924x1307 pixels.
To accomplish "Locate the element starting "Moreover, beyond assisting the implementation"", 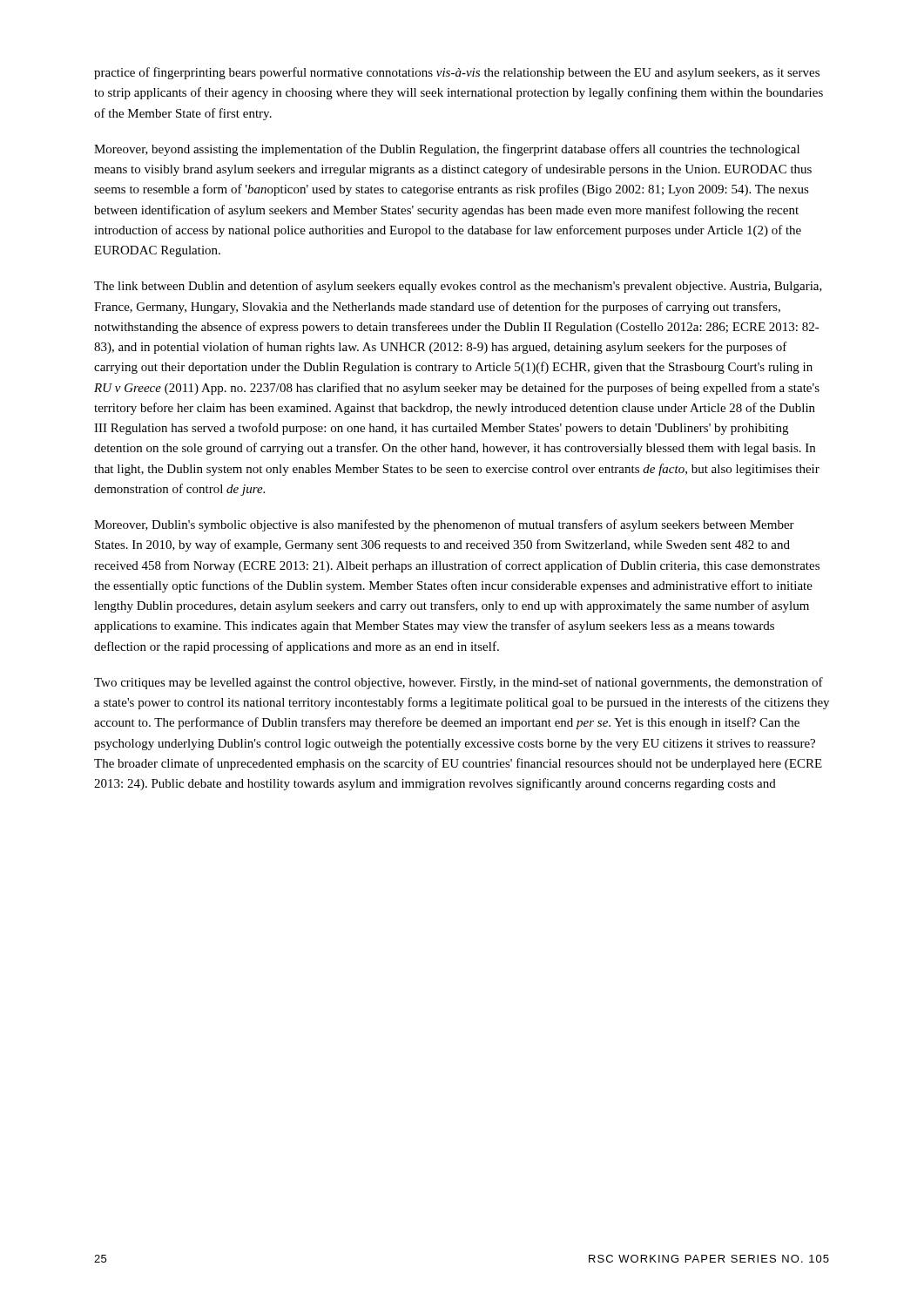I will click(x=462, y=200).
